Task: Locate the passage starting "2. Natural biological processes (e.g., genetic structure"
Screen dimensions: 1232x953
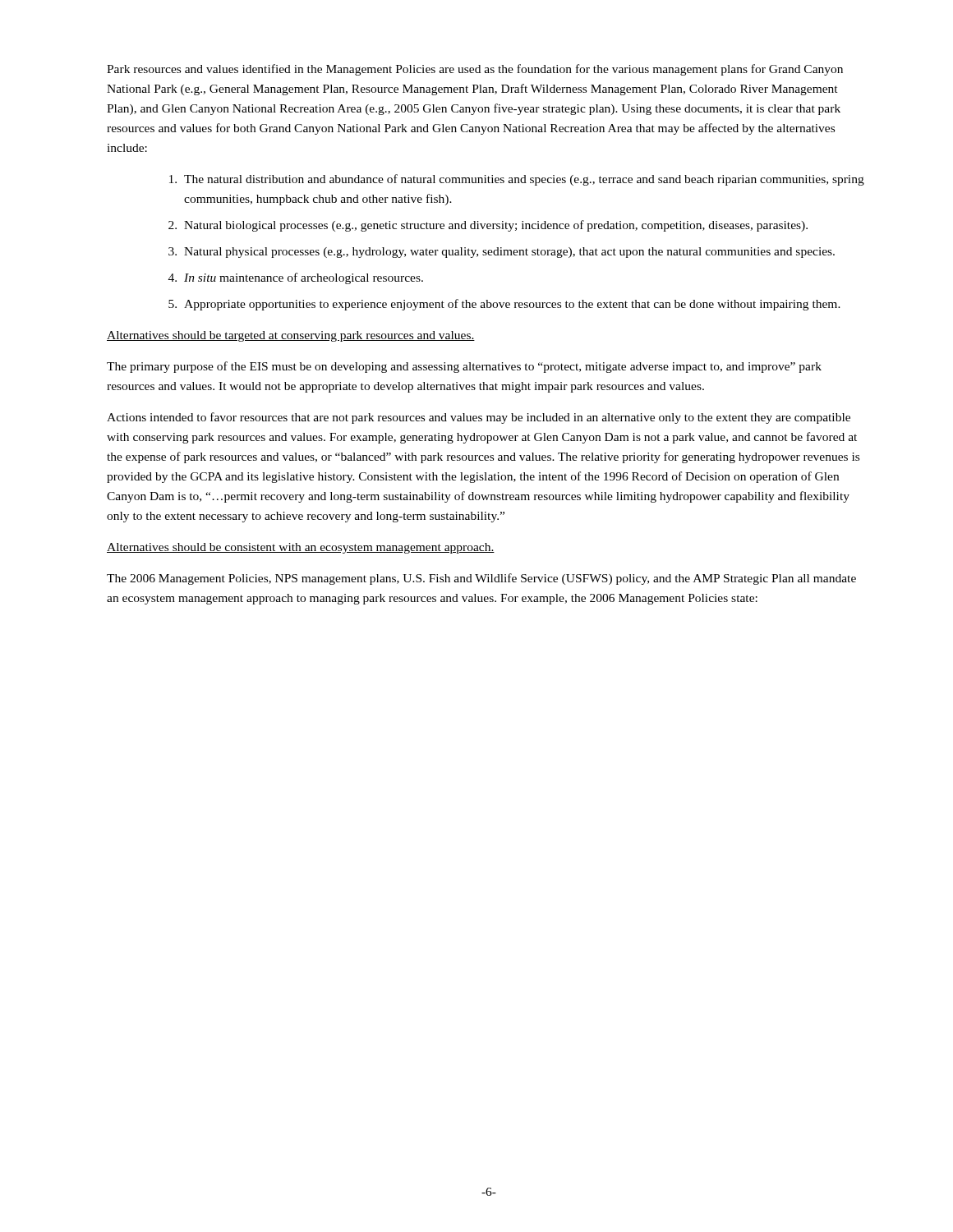Action: point(513,225)
